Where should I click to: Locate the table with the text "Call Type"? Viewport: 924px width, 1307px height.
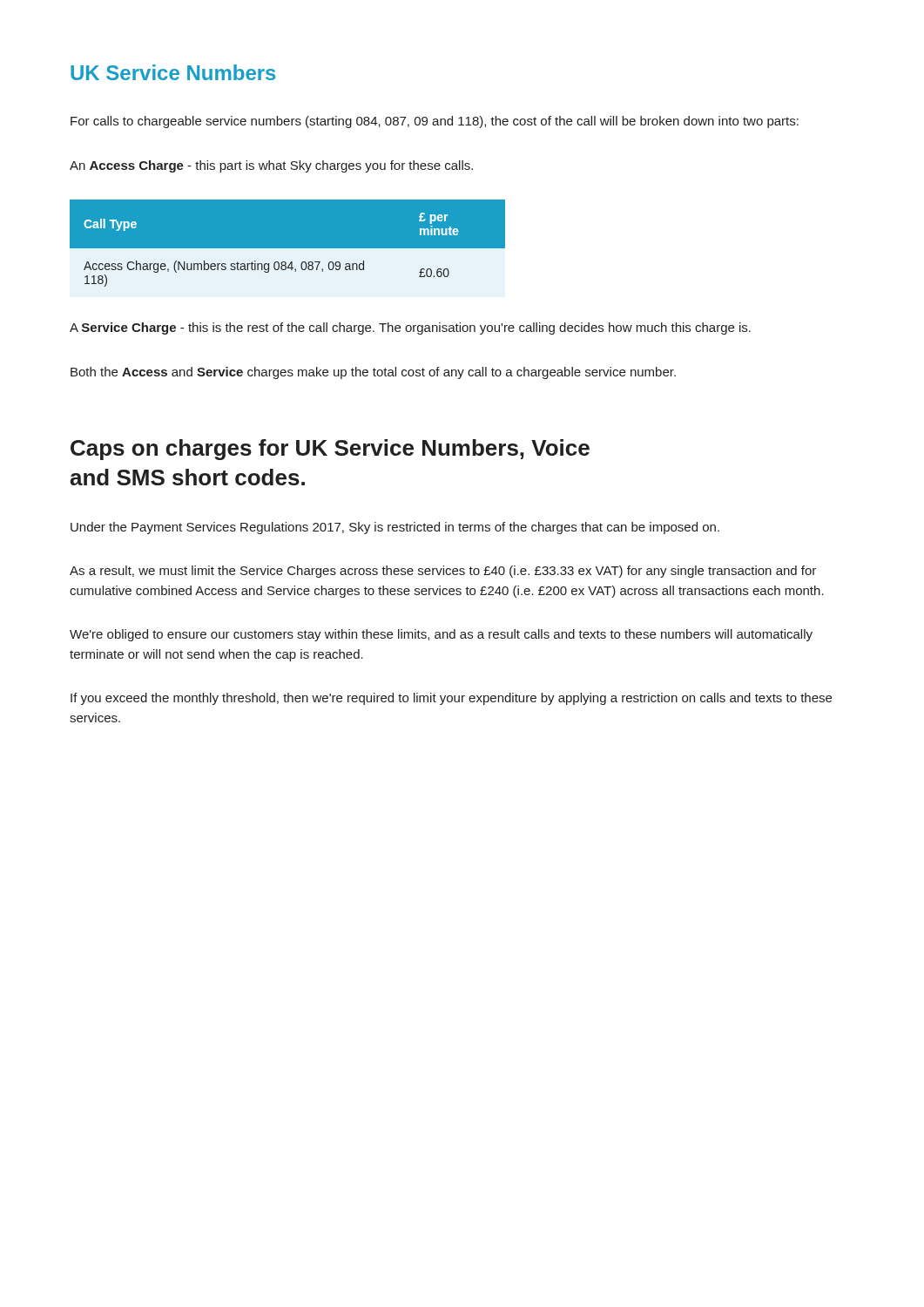pyautogui.click(x=287, y=248)
